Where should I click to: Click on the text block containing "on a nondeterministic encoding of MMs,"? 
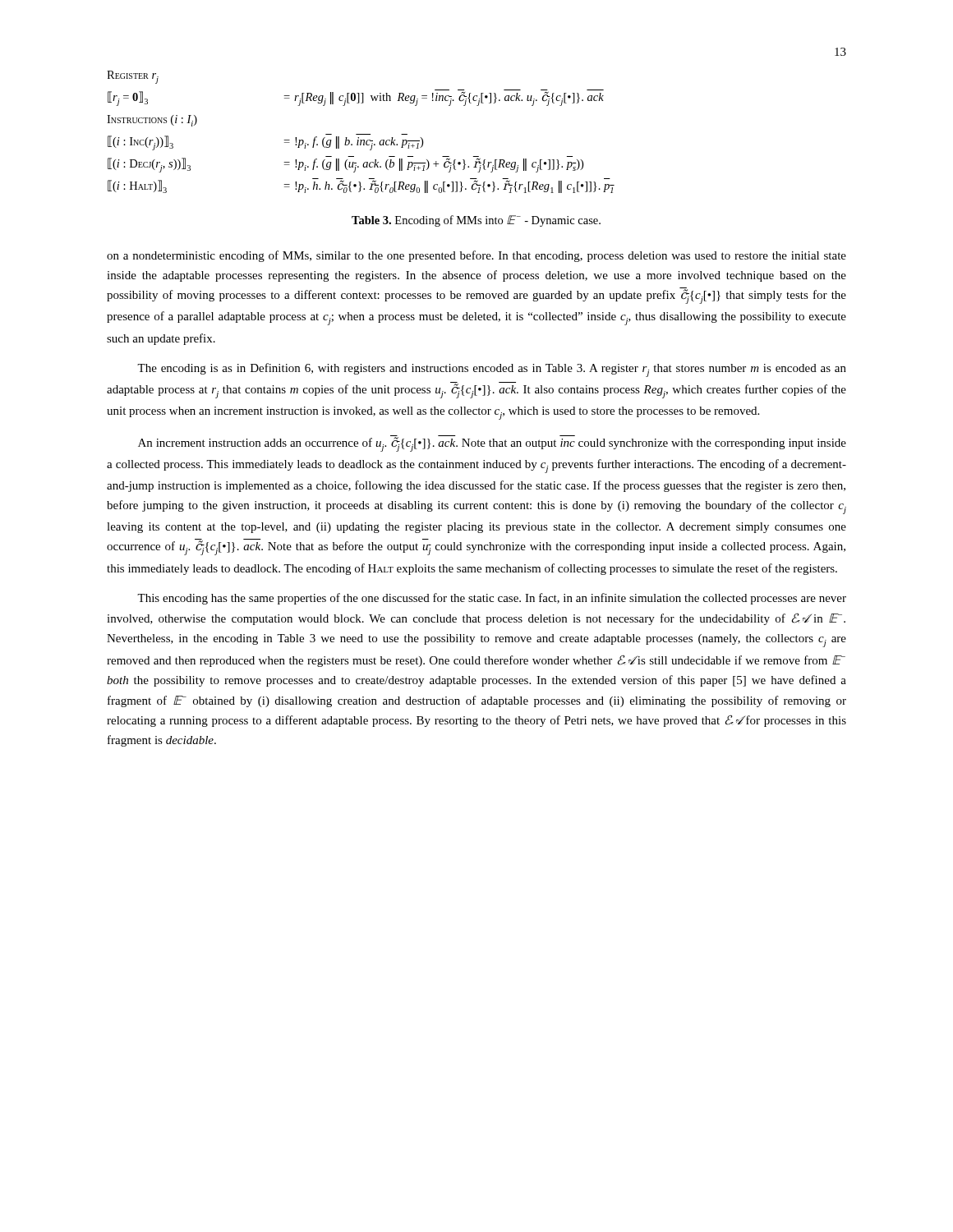point(476,297)
